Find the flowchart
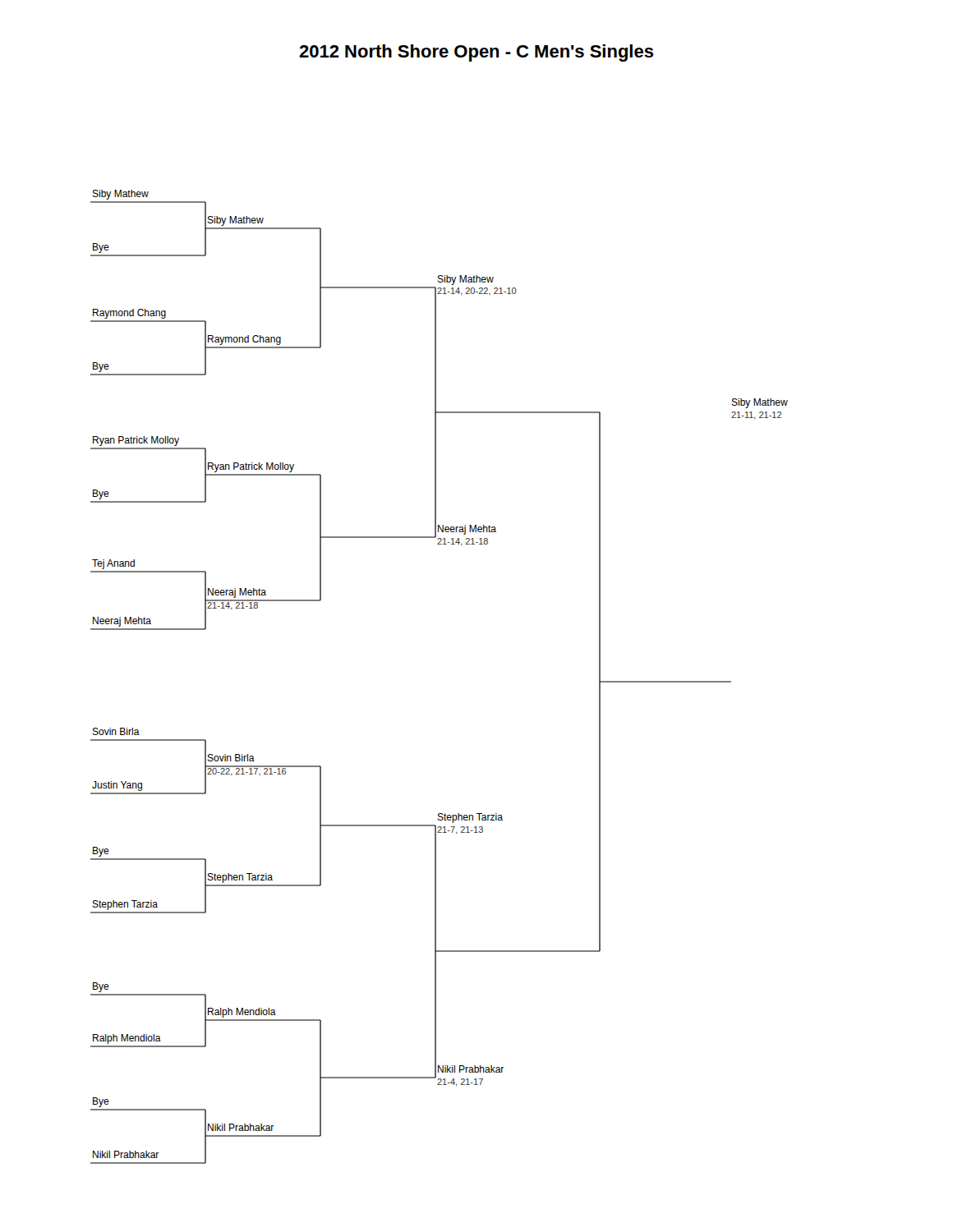 coord(476,662)
